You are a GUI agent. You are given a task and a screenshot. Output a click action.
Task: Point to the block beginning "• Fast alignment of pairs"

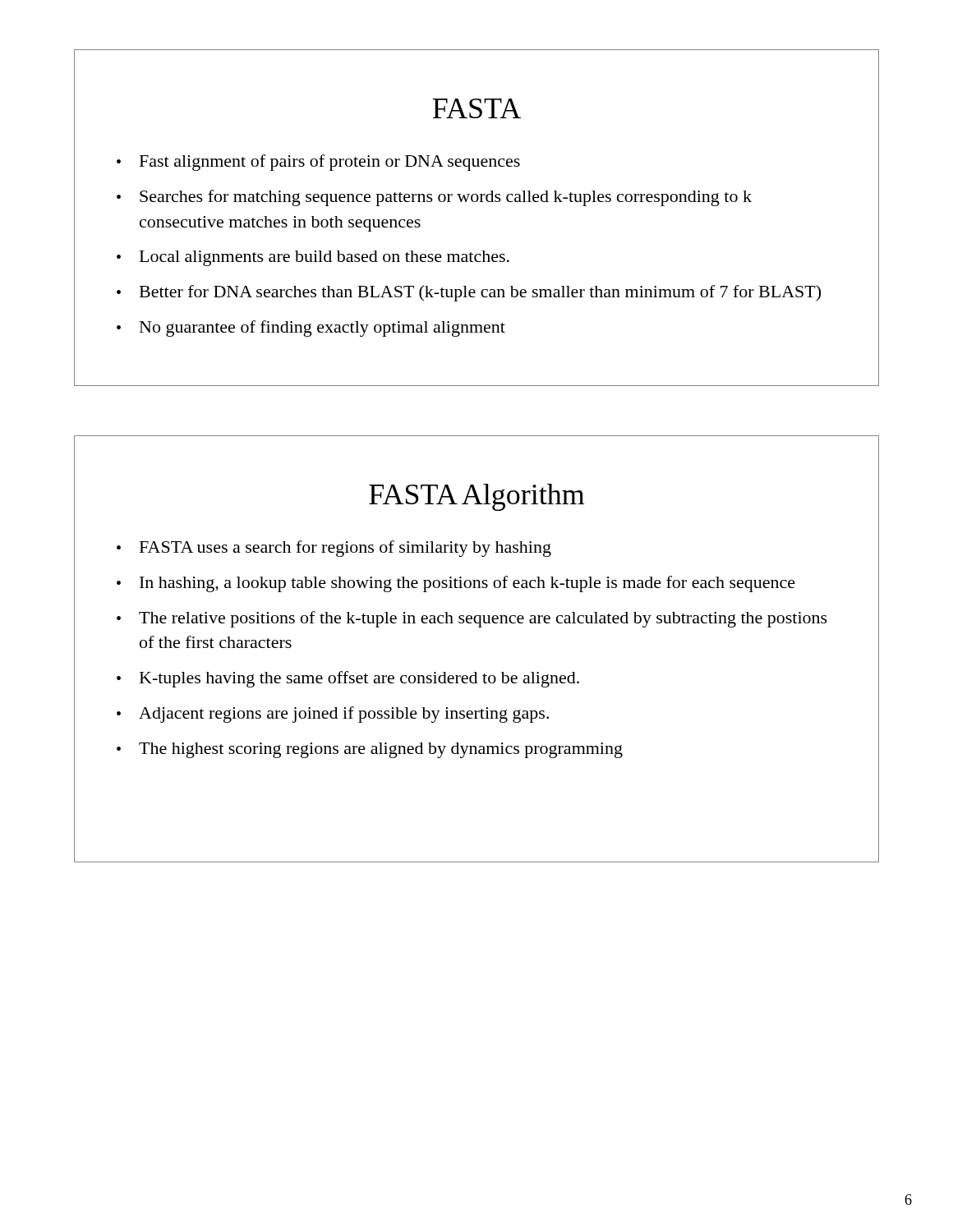pyautogui.click(x=476, y=161)
